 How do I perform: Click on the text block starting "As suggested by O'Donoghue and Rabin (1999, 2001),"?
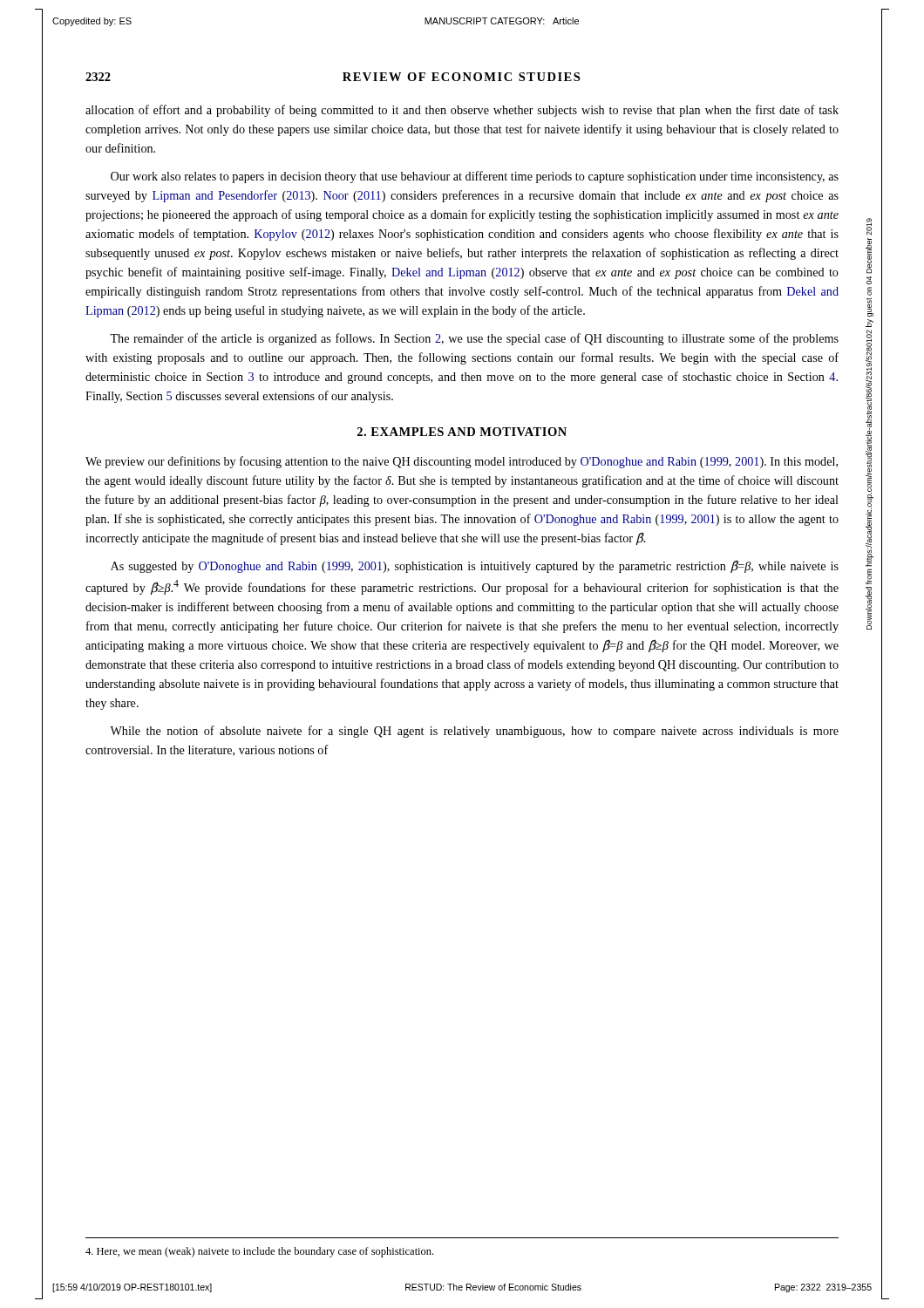tap(462, 634)
